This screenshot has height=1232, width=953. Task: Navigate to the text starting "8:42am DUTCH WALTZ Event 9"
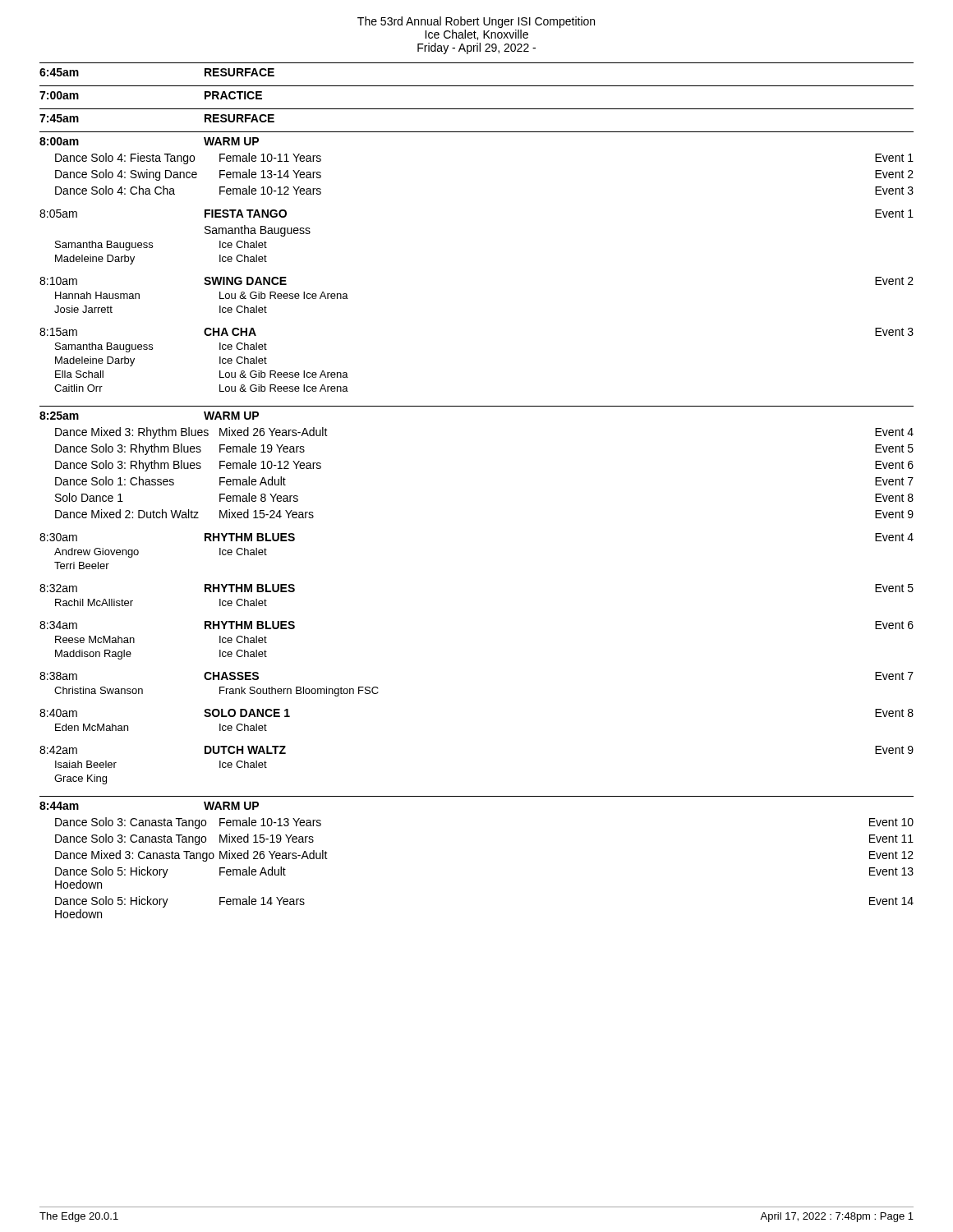click(x=59, y=750)
